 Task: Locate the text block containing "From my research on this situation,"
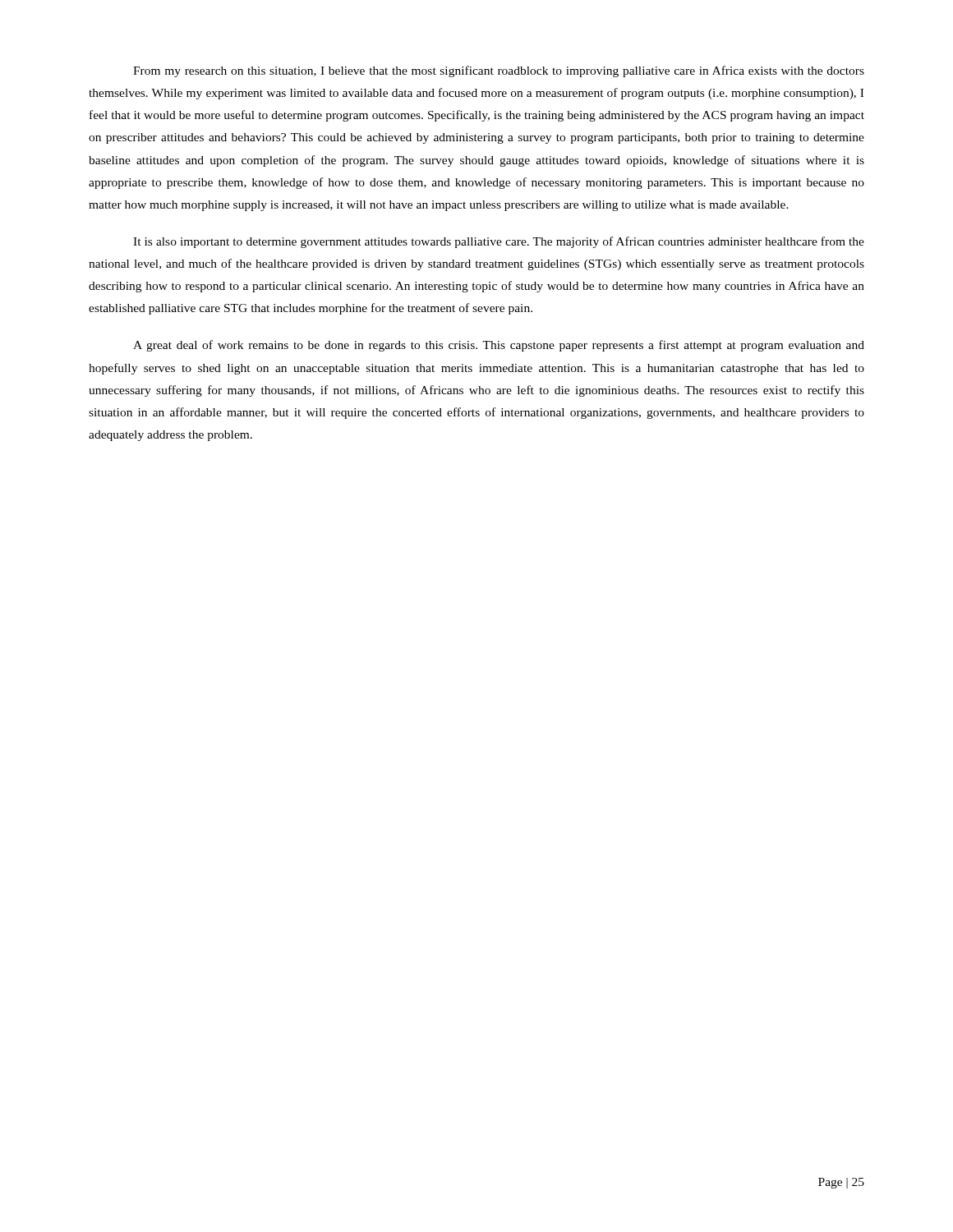[476, 137]
